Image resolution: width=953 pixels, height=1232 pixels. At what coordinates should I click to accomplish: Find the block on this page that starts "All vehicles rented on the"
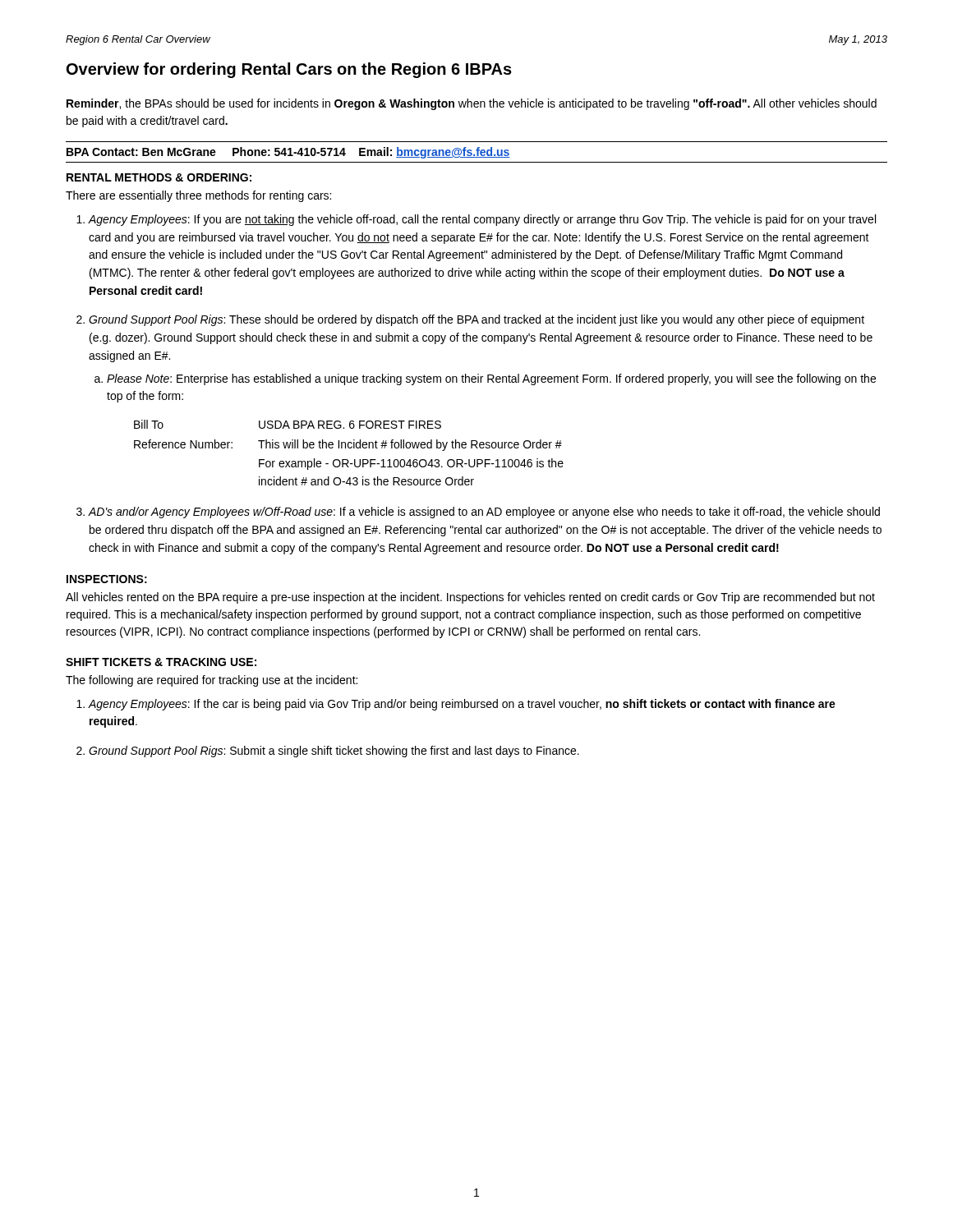[470, 614]
